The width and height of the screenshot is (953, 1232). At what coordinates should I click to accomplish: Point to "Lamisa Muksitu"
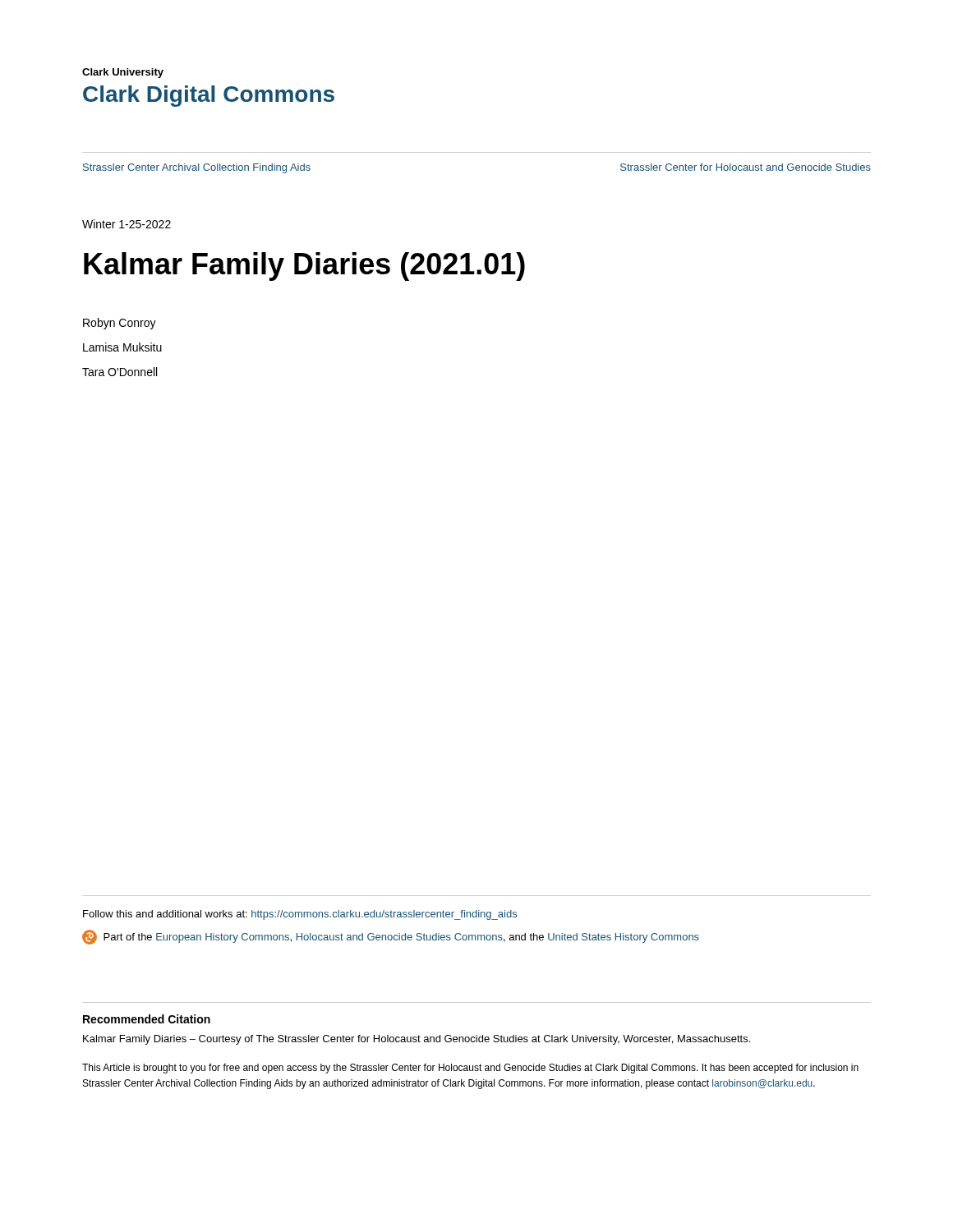coord(122,347)
